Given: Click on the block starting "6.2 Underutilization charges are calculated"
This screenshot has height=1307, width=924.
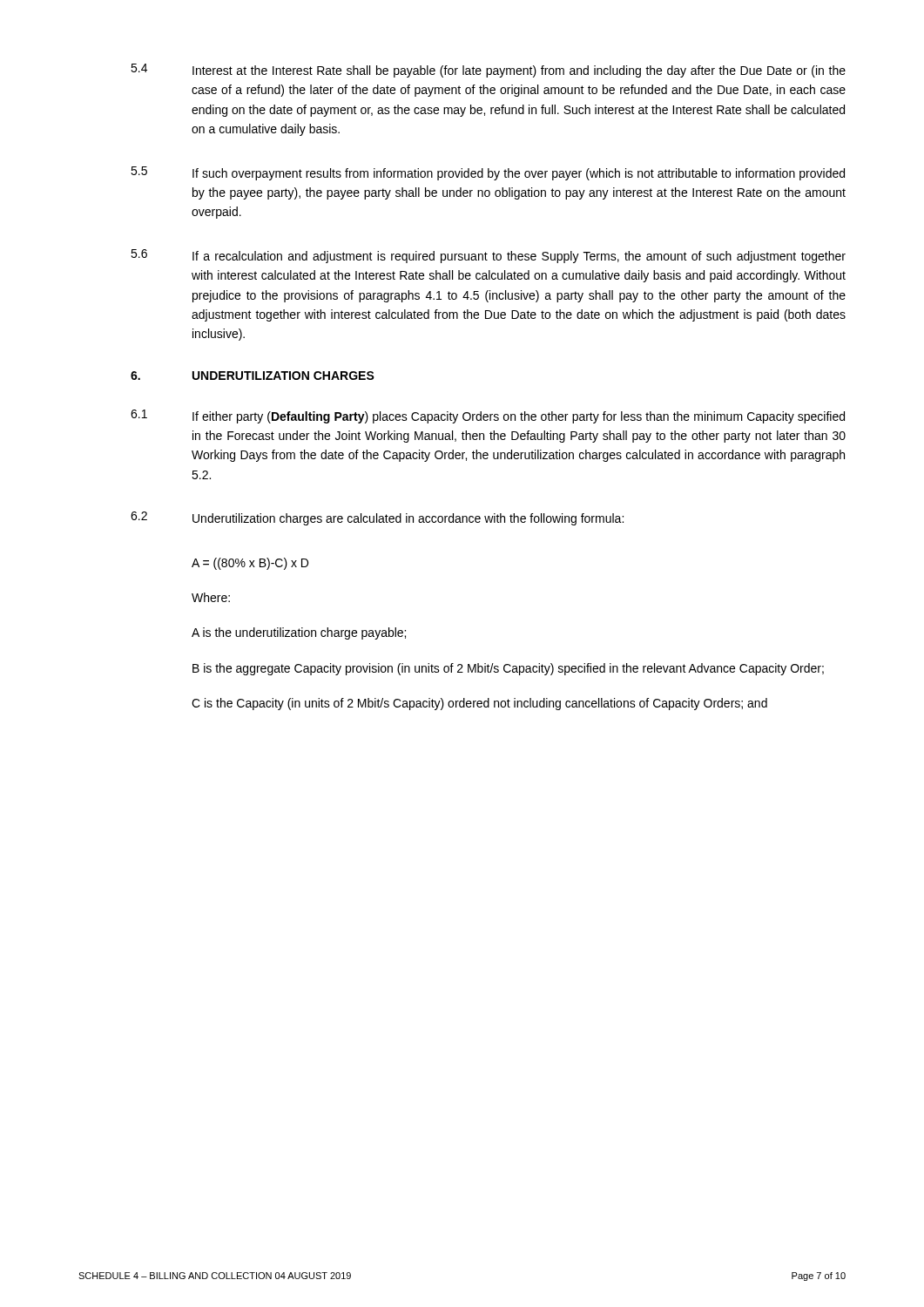Looking at the screenshot, I should click(x=488, y=519).
